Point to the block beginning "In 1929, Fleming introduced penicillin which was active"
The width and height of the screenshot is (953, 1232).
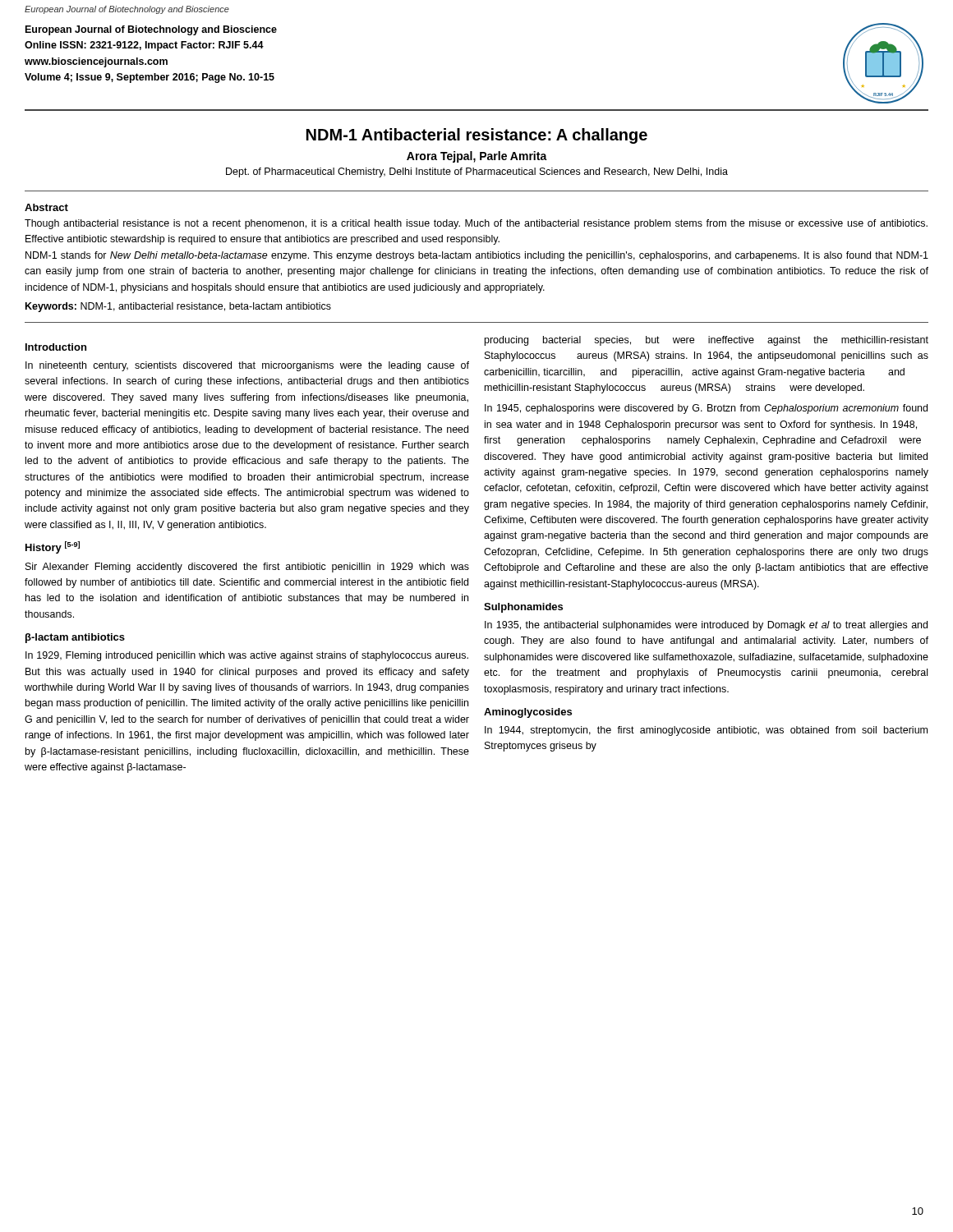click(247, 712)
